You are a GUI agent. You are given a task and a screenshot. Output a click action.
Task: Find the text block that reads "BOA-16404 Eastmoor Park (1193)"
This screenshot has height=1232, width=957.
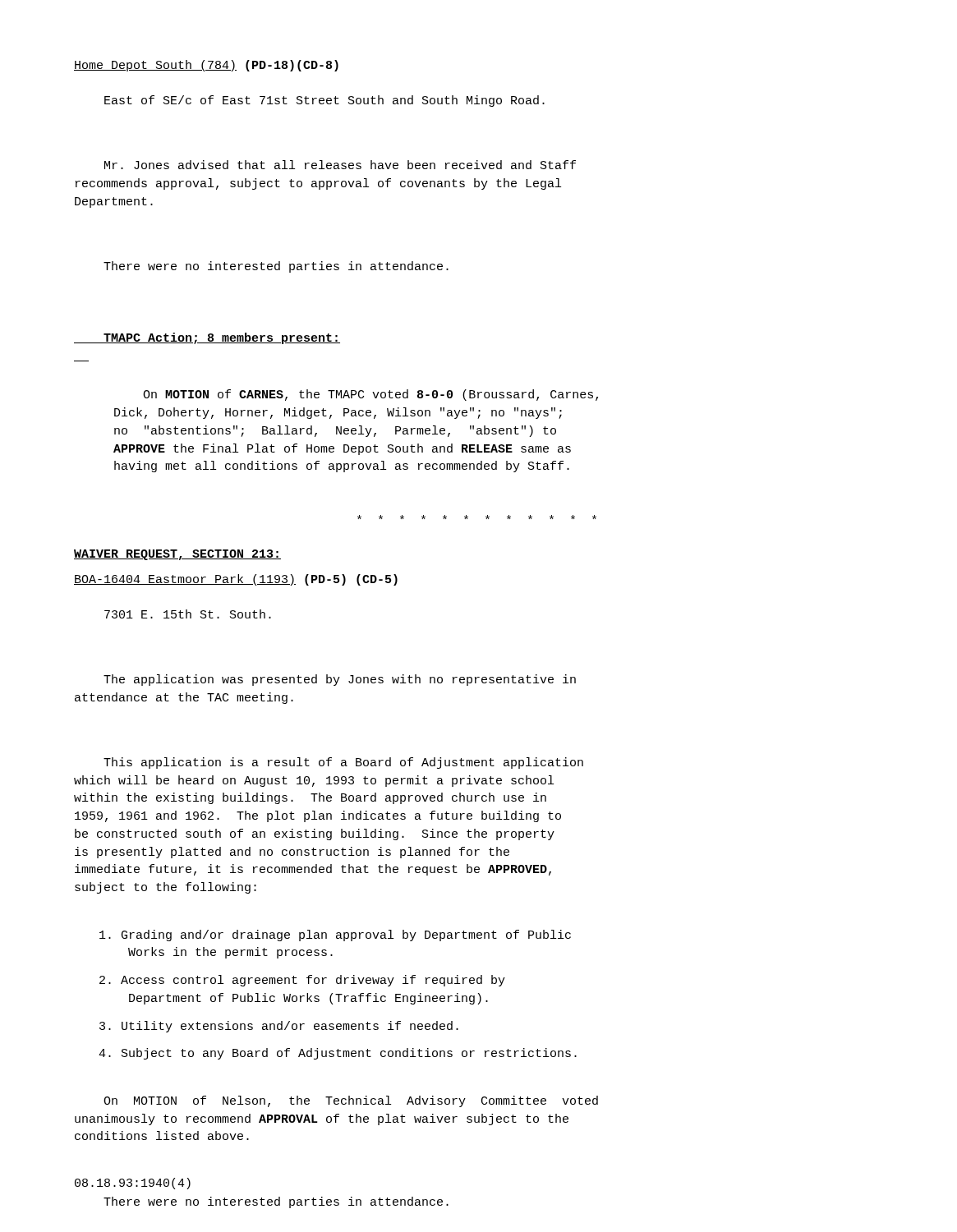coord(237,580)
